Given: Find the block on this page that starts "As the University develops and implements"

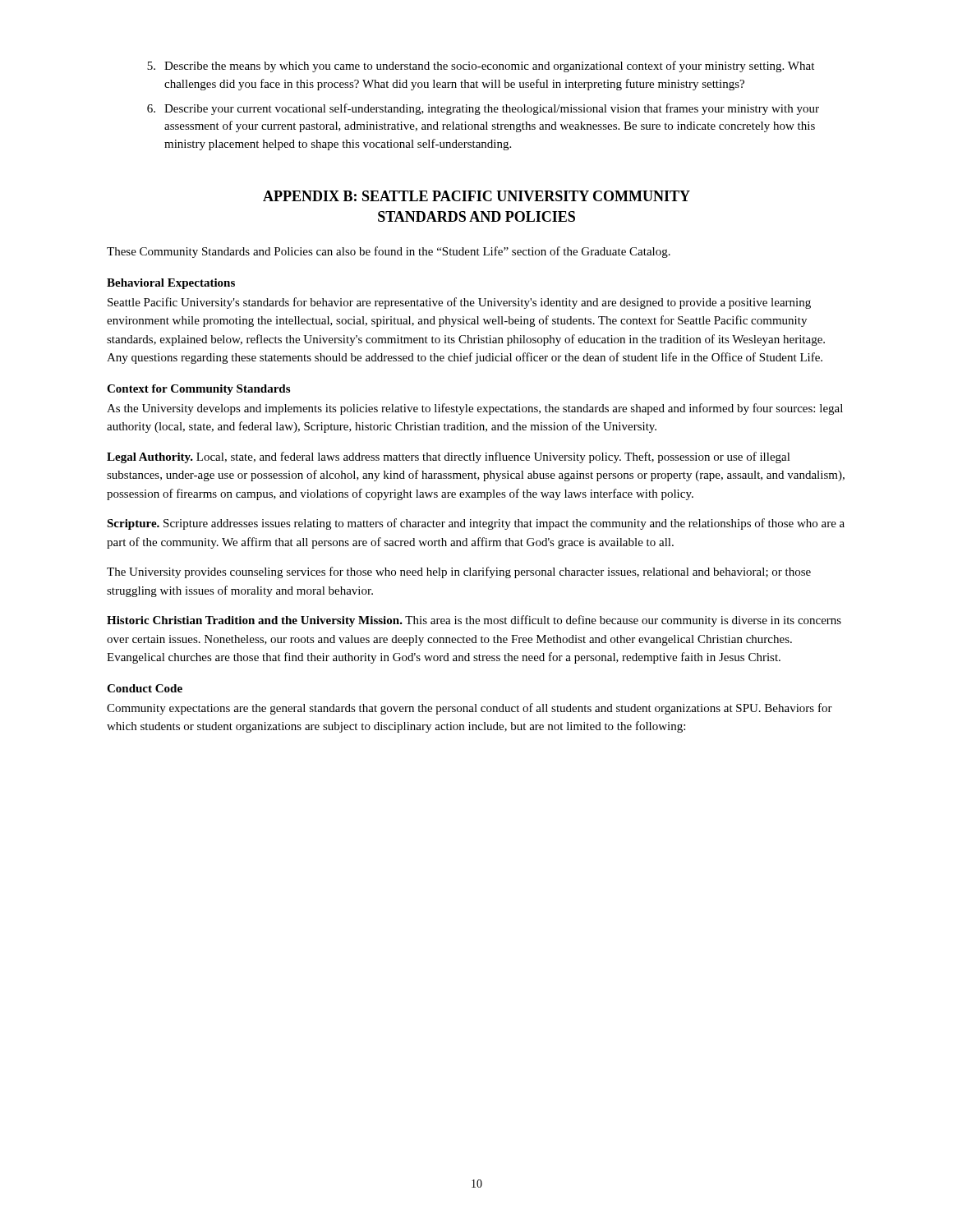Looking at the screenshot, I should pyautogui.click(x=475, y=417).
